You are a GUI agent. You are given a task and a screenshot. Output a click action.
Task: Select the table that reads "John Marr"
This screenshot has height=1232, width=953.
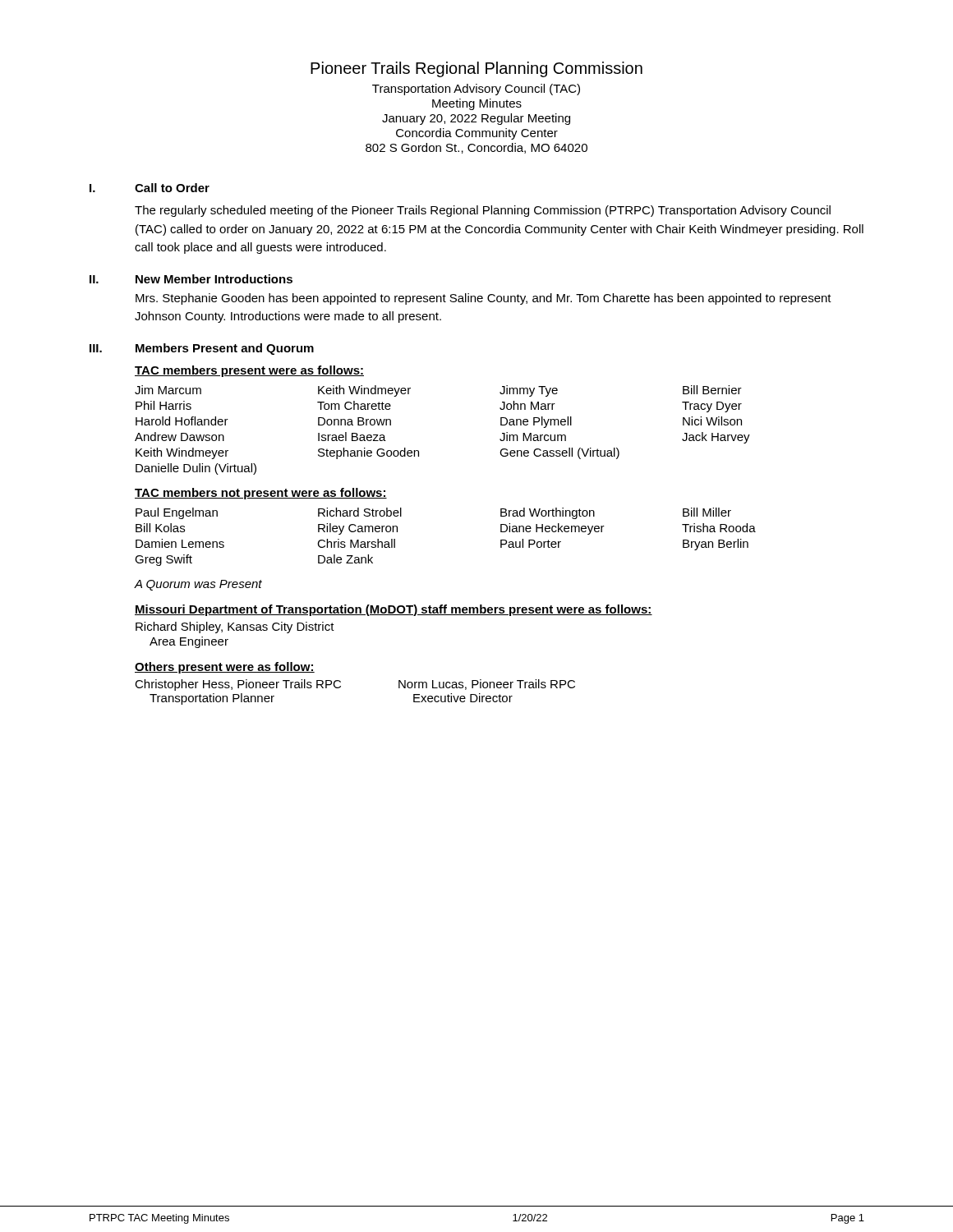click(x=500, y=428)
